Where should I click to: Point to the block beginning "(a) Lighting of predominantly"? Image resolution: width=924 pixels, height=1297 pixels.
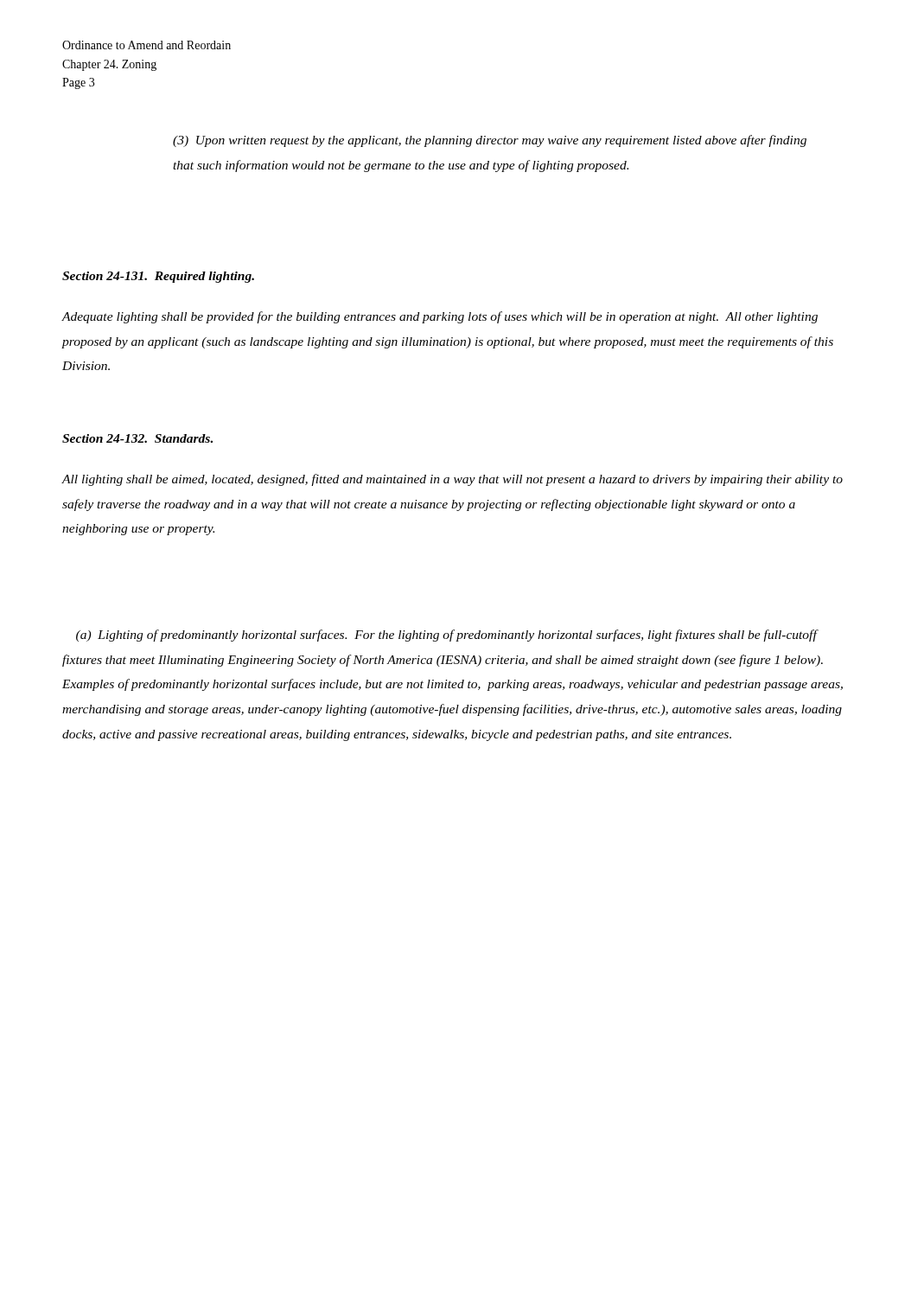coord(453,684)
